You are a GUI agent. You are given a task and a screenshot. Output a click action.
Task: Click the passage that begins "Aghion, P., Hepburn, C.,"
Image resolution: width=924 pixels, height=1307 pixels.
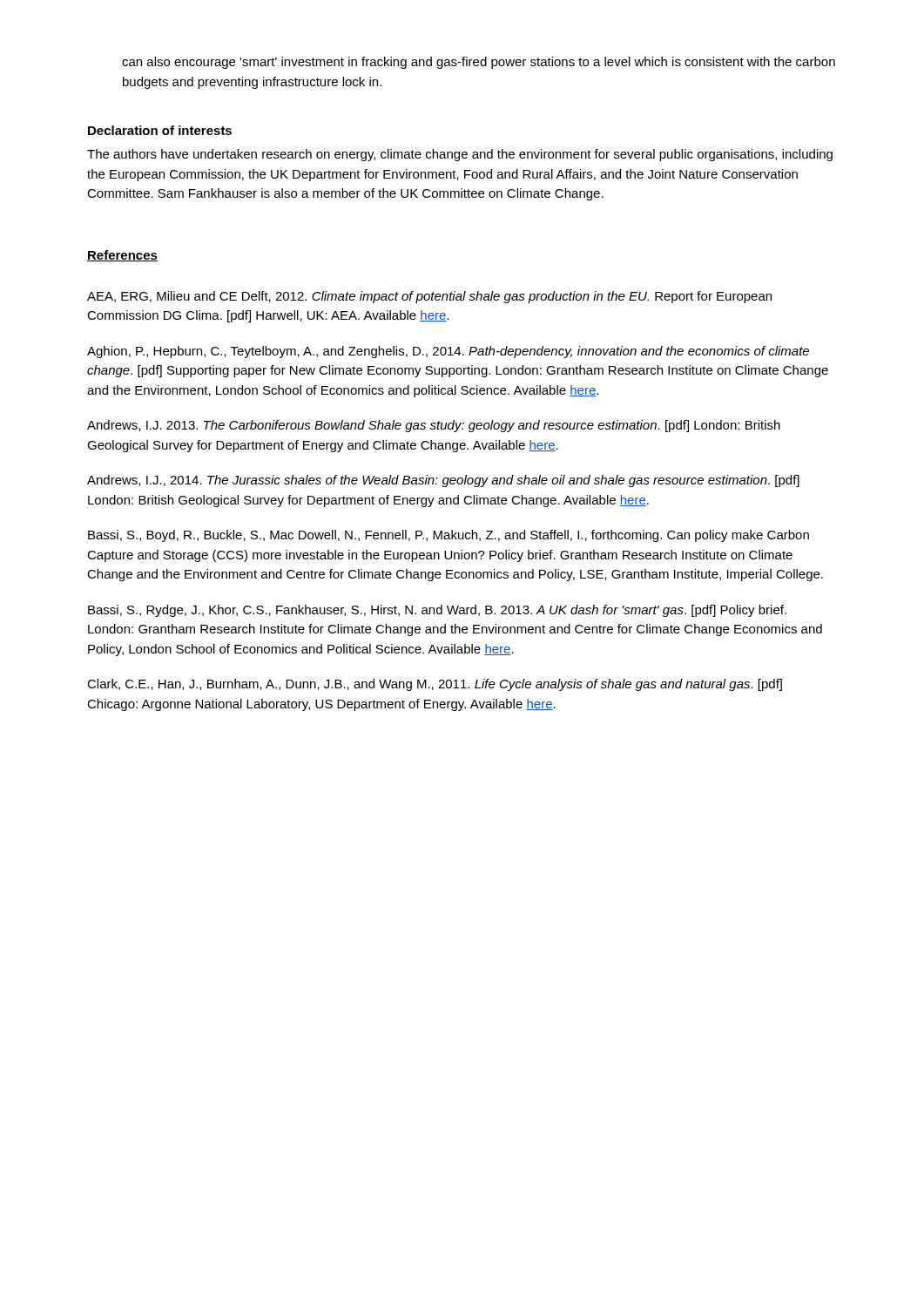tap(458, 370)
